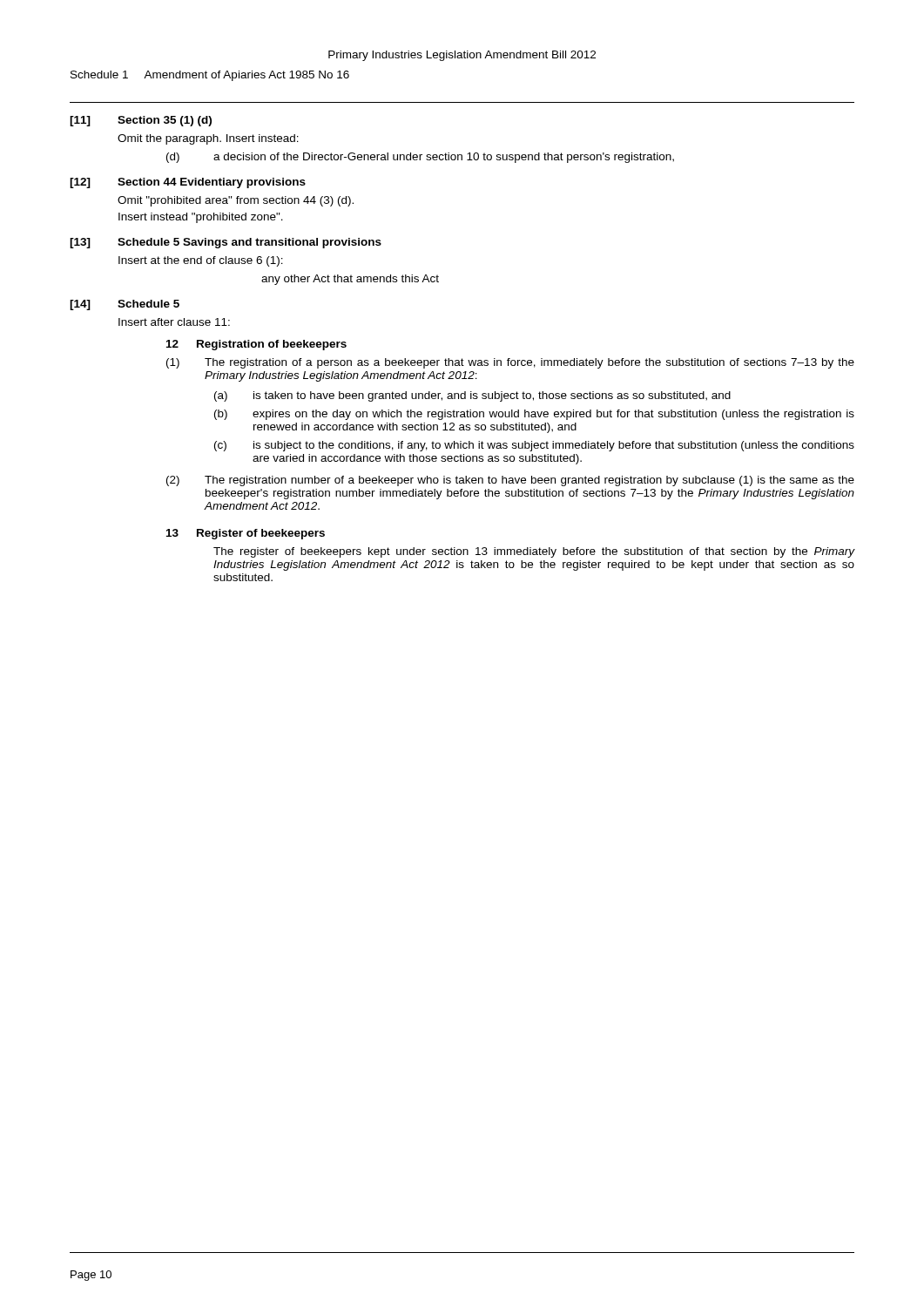This screenshot has height=1307, width=924.
Task: Point to the element starting "13Register of beekeepers"
Action: tap(245, 533)
